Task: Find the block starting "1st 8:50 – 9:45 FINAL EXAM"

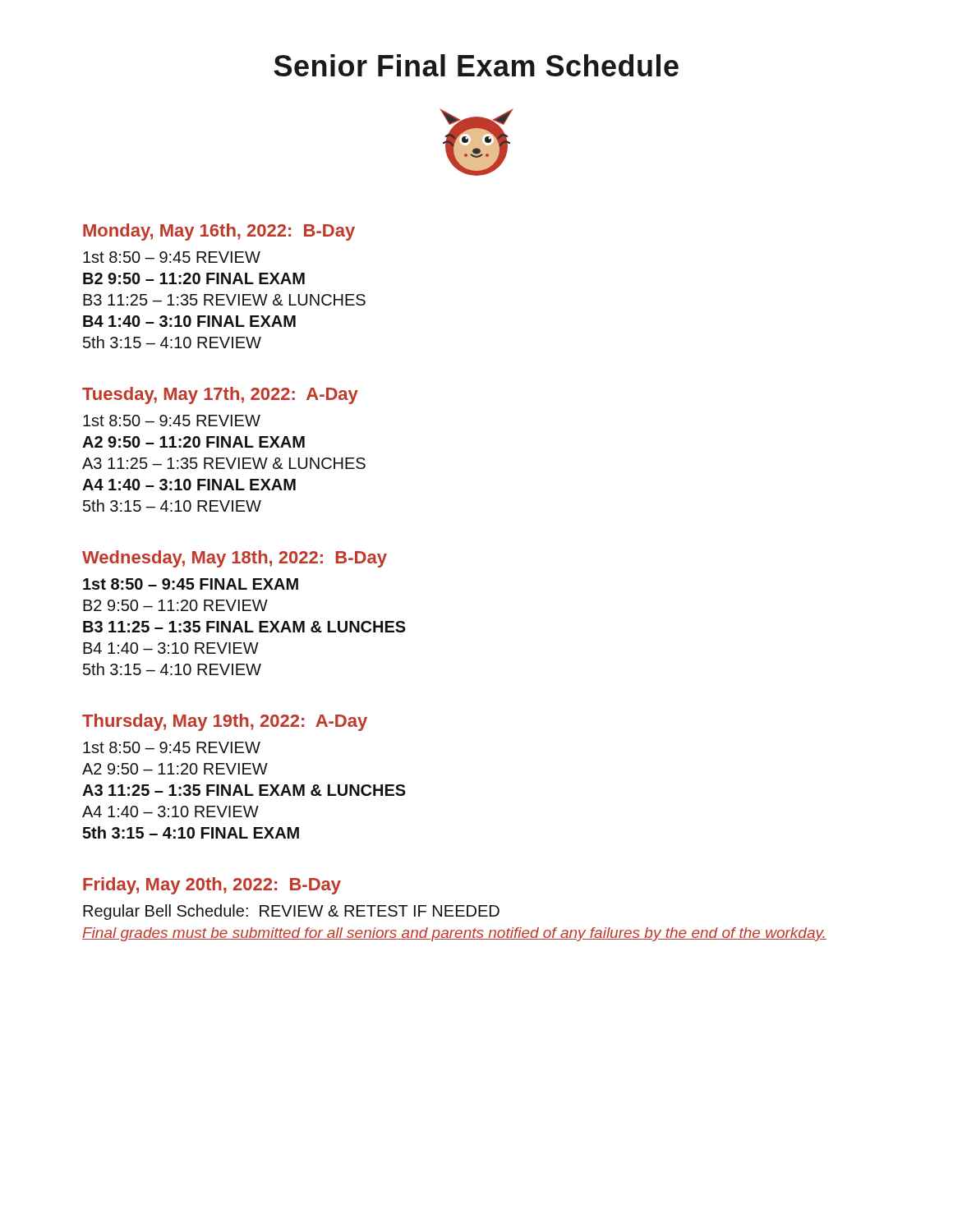Action: pyautogui.click(x=191, y=584)
